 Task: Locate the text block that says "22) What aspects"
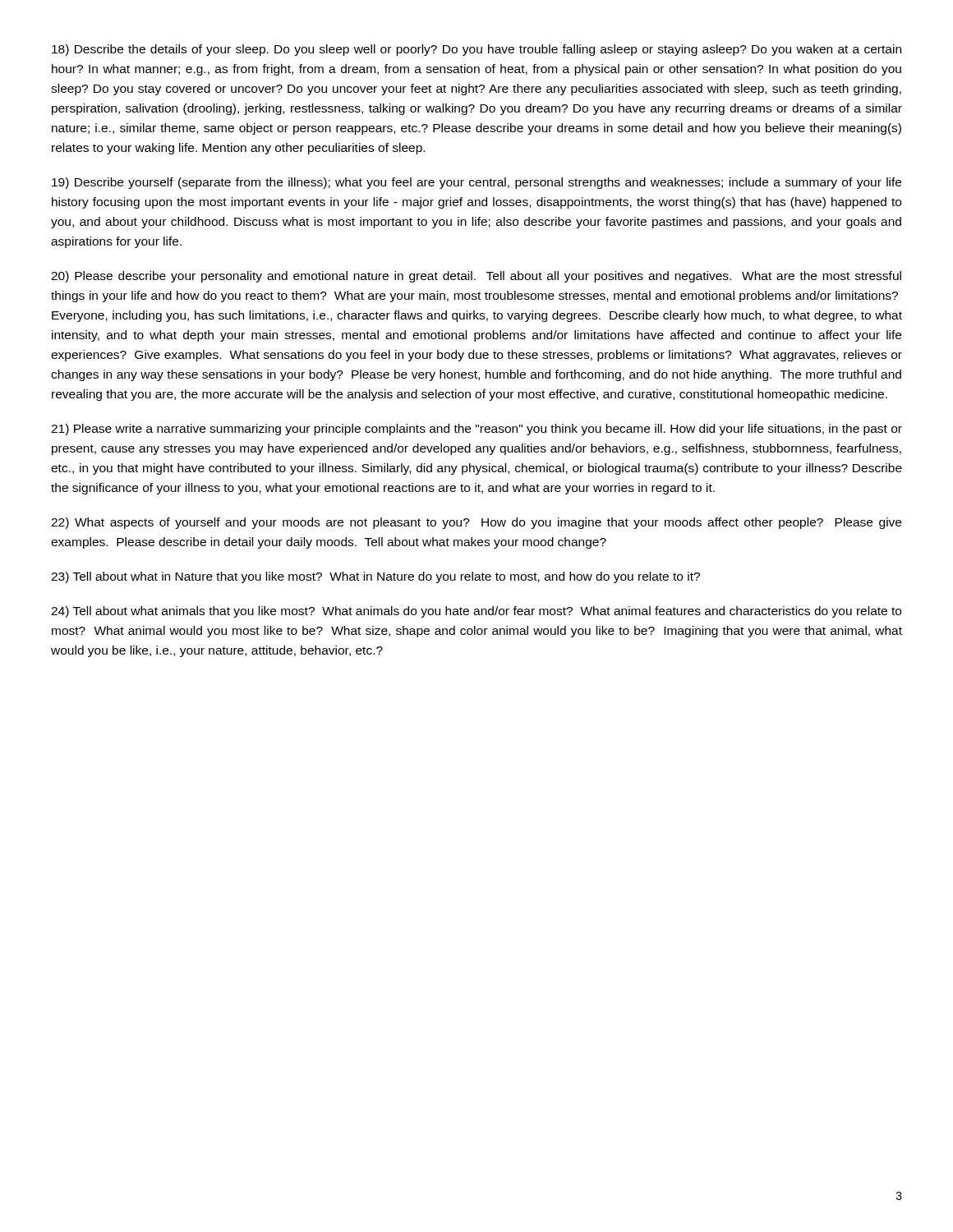(x=476, y=532)
